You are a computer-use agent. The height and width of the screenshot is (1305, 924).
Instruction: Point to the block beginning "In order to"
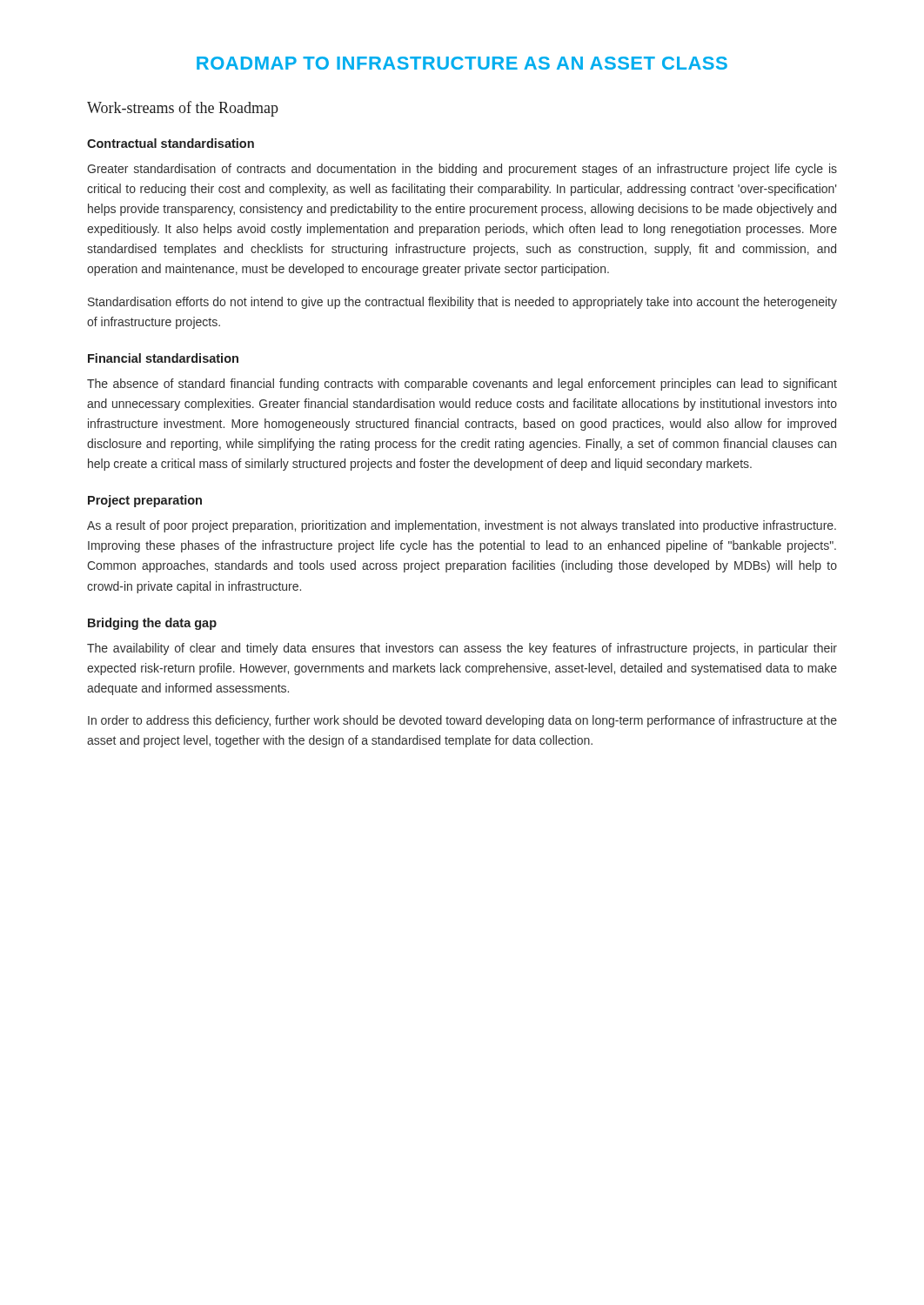(x=462, y=730)
